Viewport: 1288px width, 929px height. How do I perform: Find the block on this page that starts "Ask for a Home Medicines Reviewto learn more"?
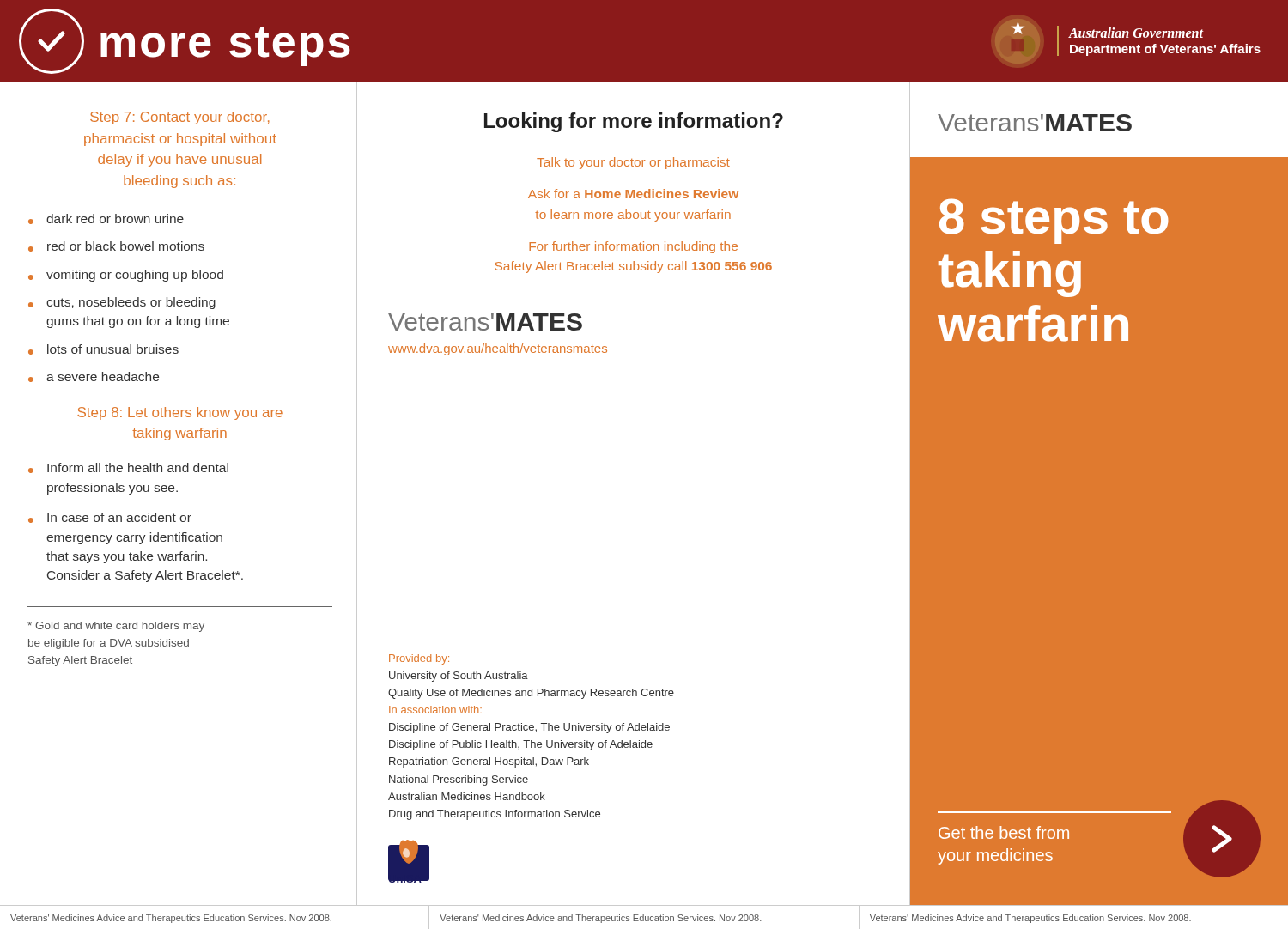pyautogui.click(x=633, y=204)
